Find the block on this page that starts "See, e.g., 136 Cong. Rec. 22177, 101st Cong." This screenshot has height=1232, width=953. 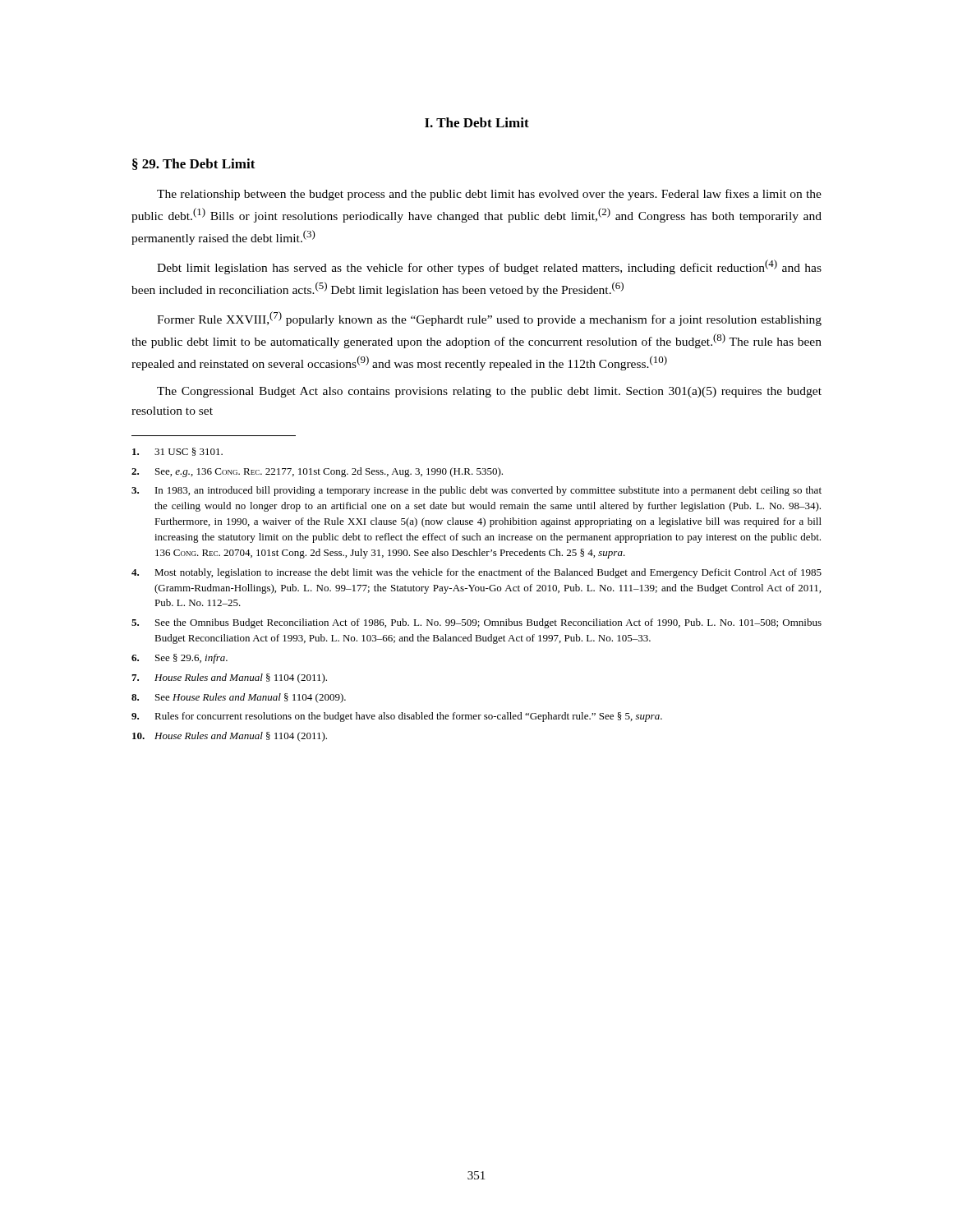476,471
